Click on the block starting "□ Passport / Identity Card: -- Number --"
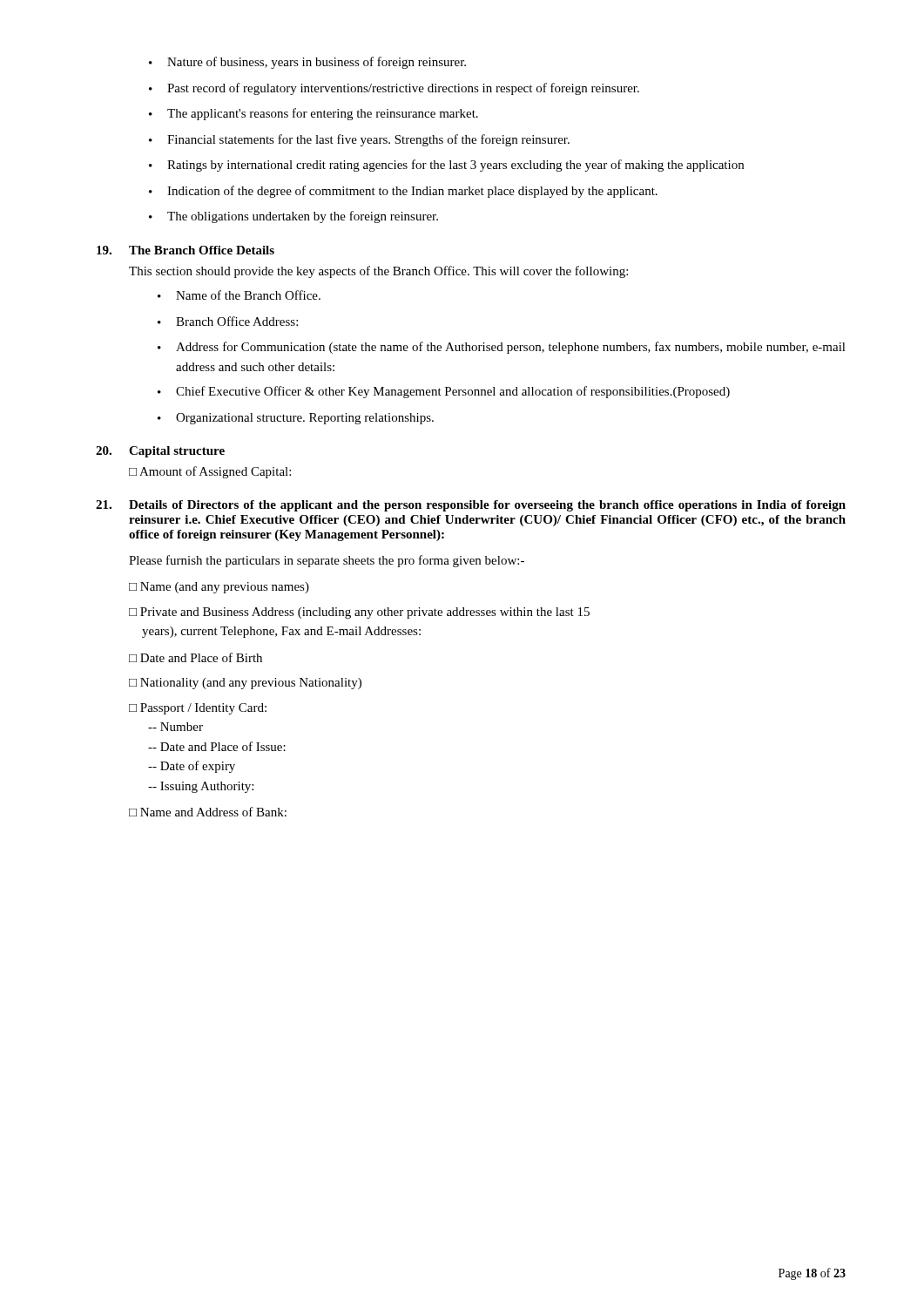 (x=208, y=746)
